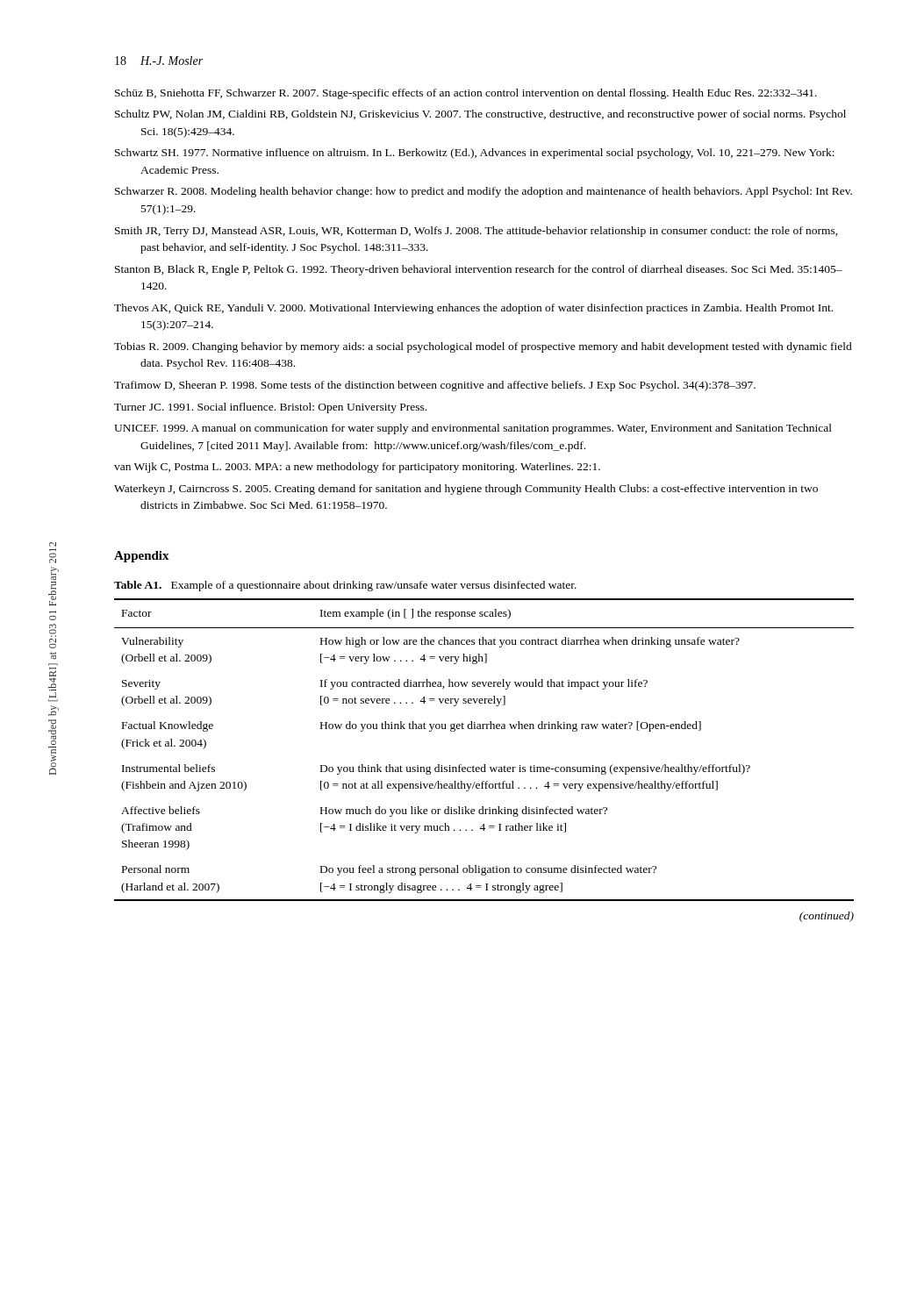Select the region starting "Thevos AK, Quick RE, Yanduli V."
Viewport: 924px width, 1316px height.
click(x=474, y=316)
